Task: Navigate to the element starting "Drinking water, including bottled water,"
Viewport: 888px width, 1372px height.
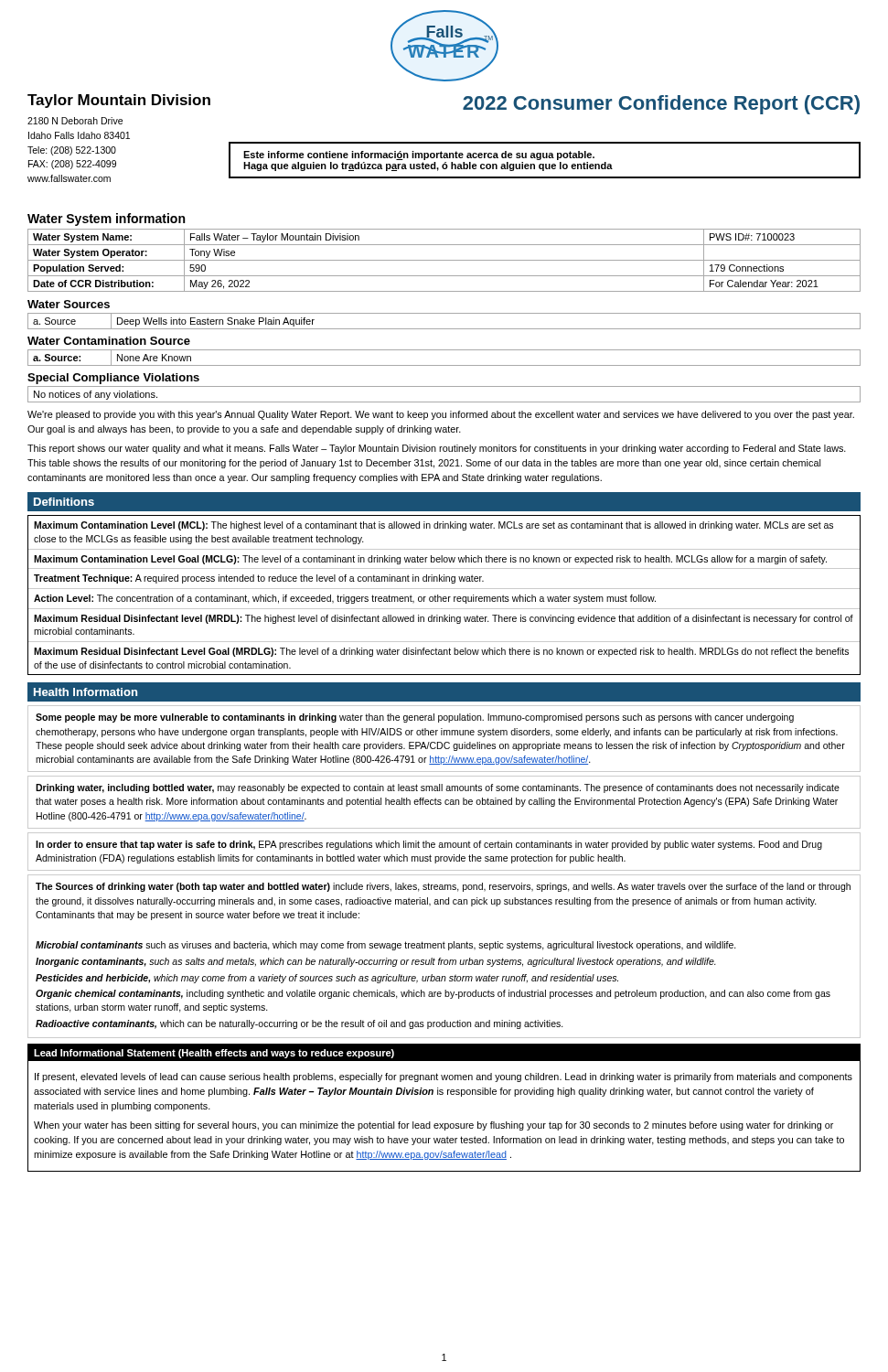Action: tap(437, 802)
